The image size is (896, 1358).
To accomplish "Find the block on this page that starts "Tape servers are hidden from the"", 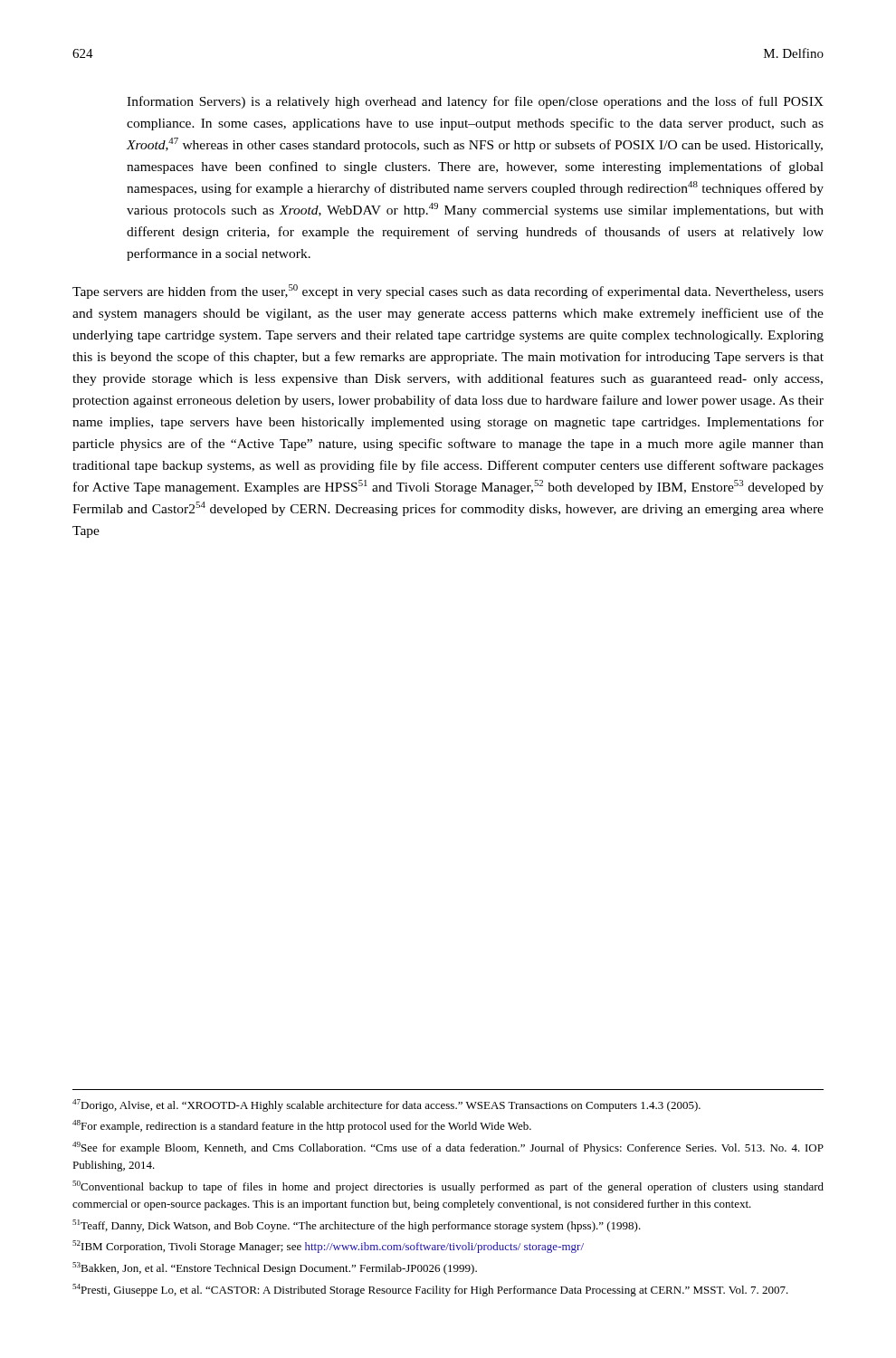I will coord(448,410).
